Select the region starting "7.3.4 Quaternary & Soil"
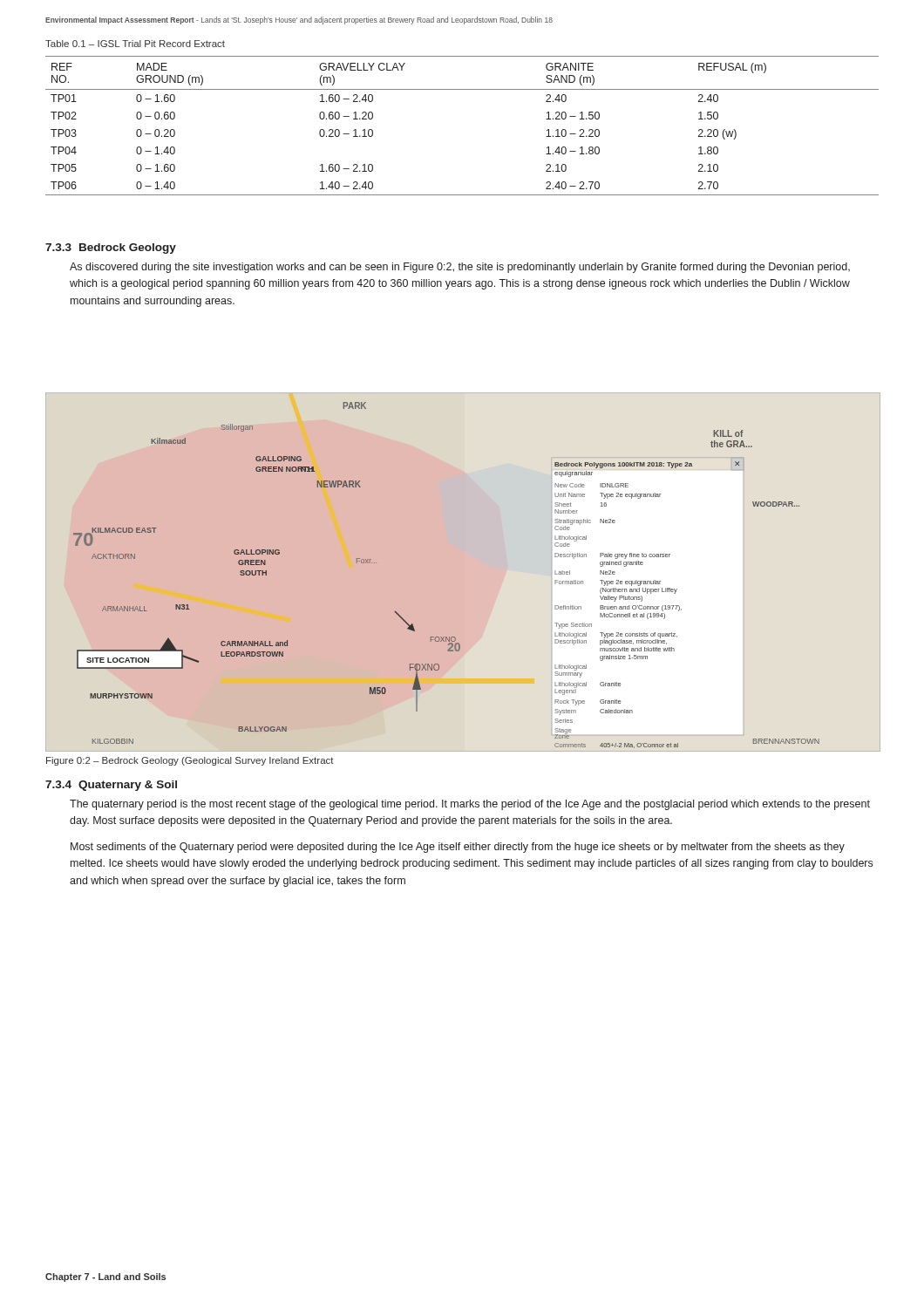 (112, 784)
